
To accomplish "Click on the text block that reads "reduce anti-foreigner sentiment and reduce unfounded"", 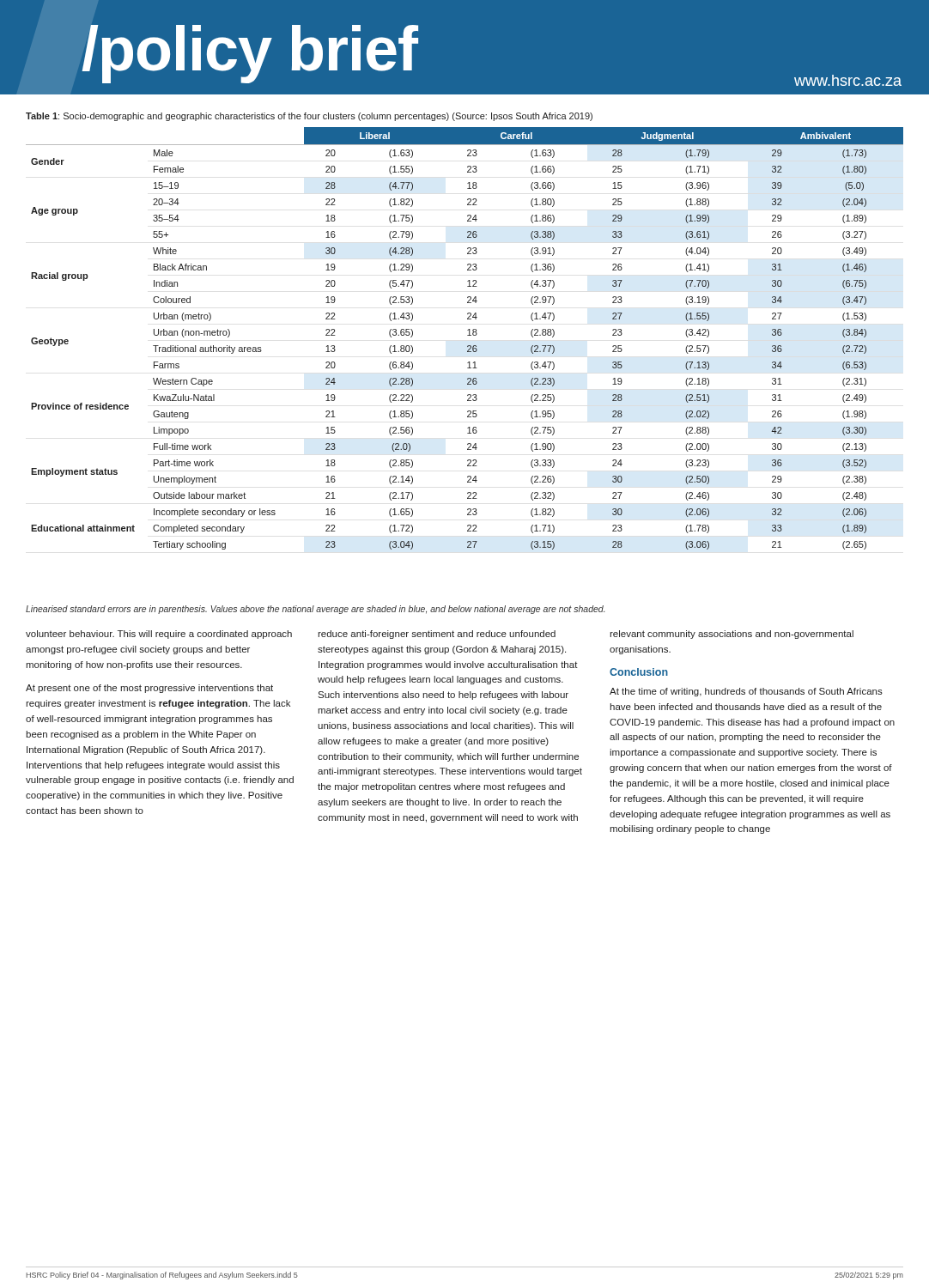I will pos(453,726).
